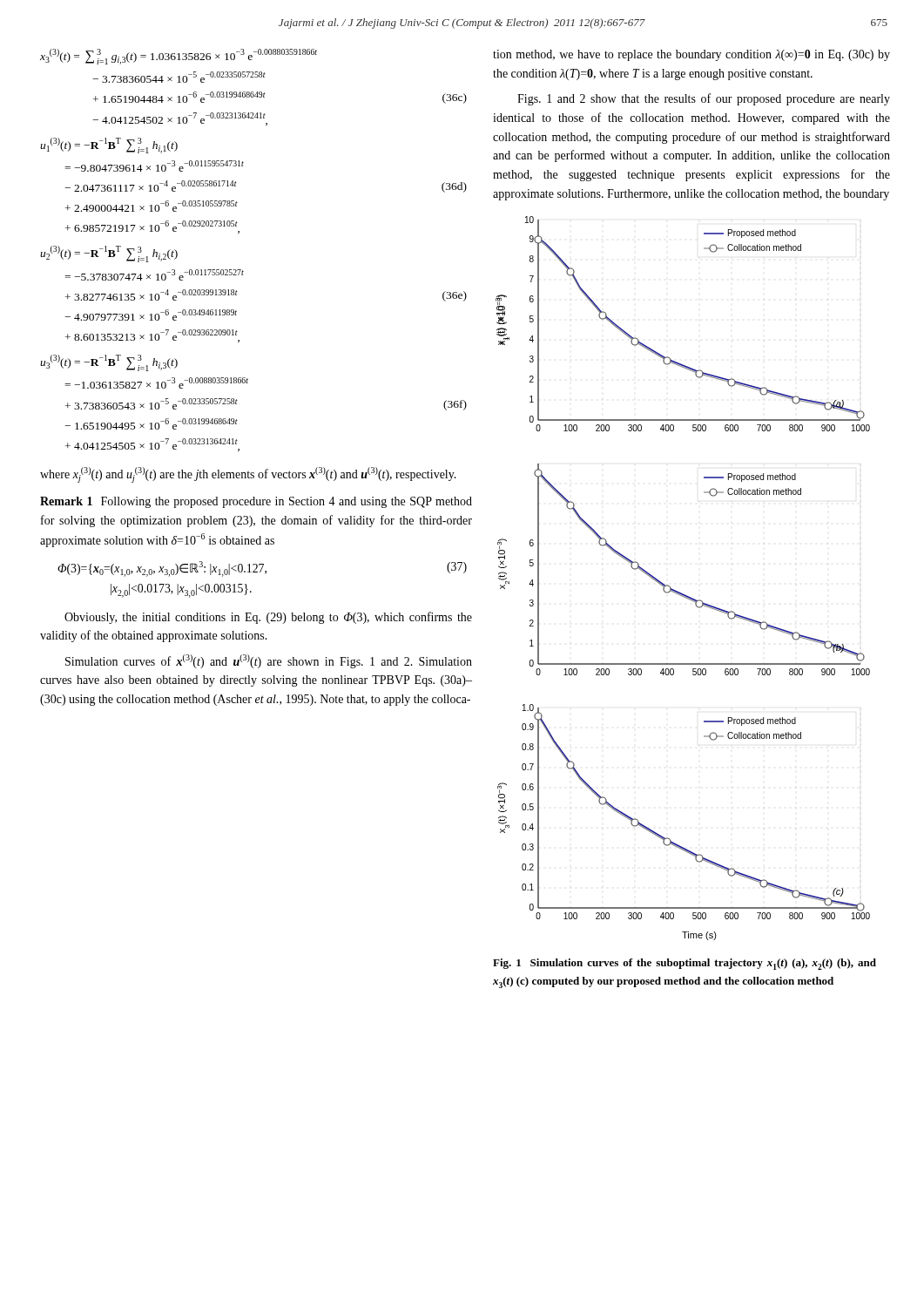Image resolution: width=924 pixels, height=1307 pixels.
Task: Click the passage that begins "tion method, we"
Action: [x=691, y=64]
